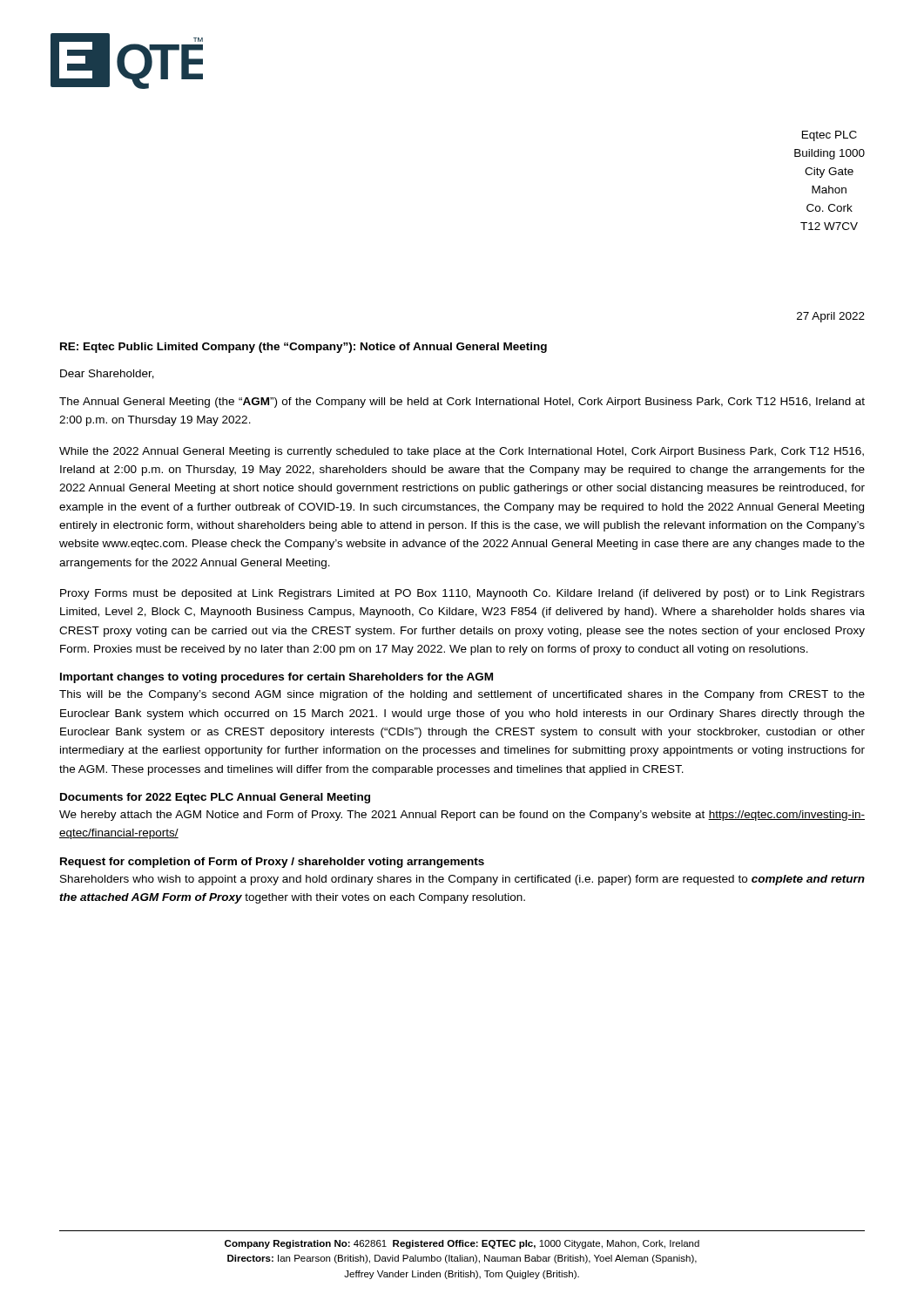Locate the text block with the text "While the 2022"
Image resolution: width=924 pixels, height=1307 pixels.
coord(462,506)
